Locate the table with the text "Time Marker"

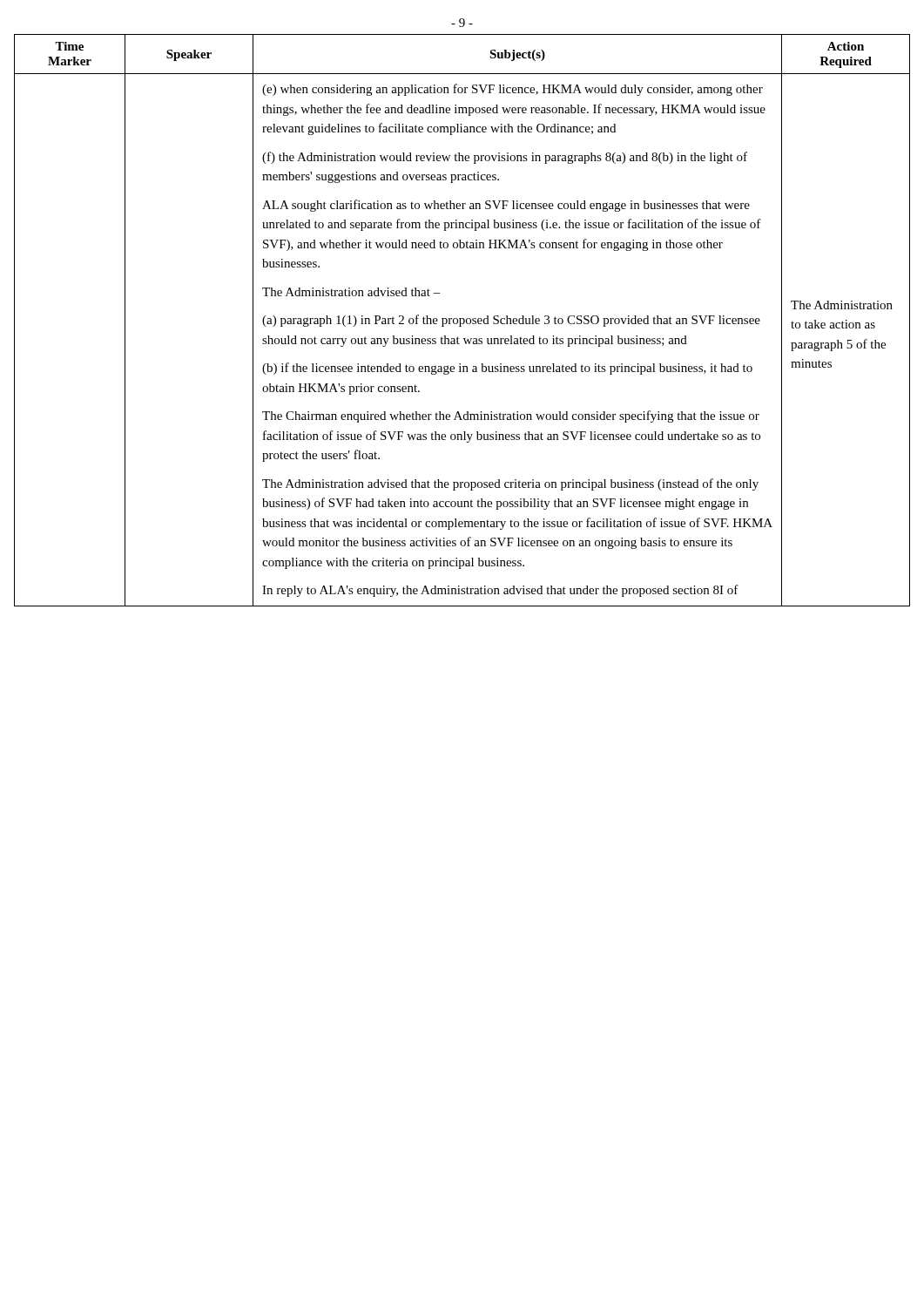click(462, 320)
